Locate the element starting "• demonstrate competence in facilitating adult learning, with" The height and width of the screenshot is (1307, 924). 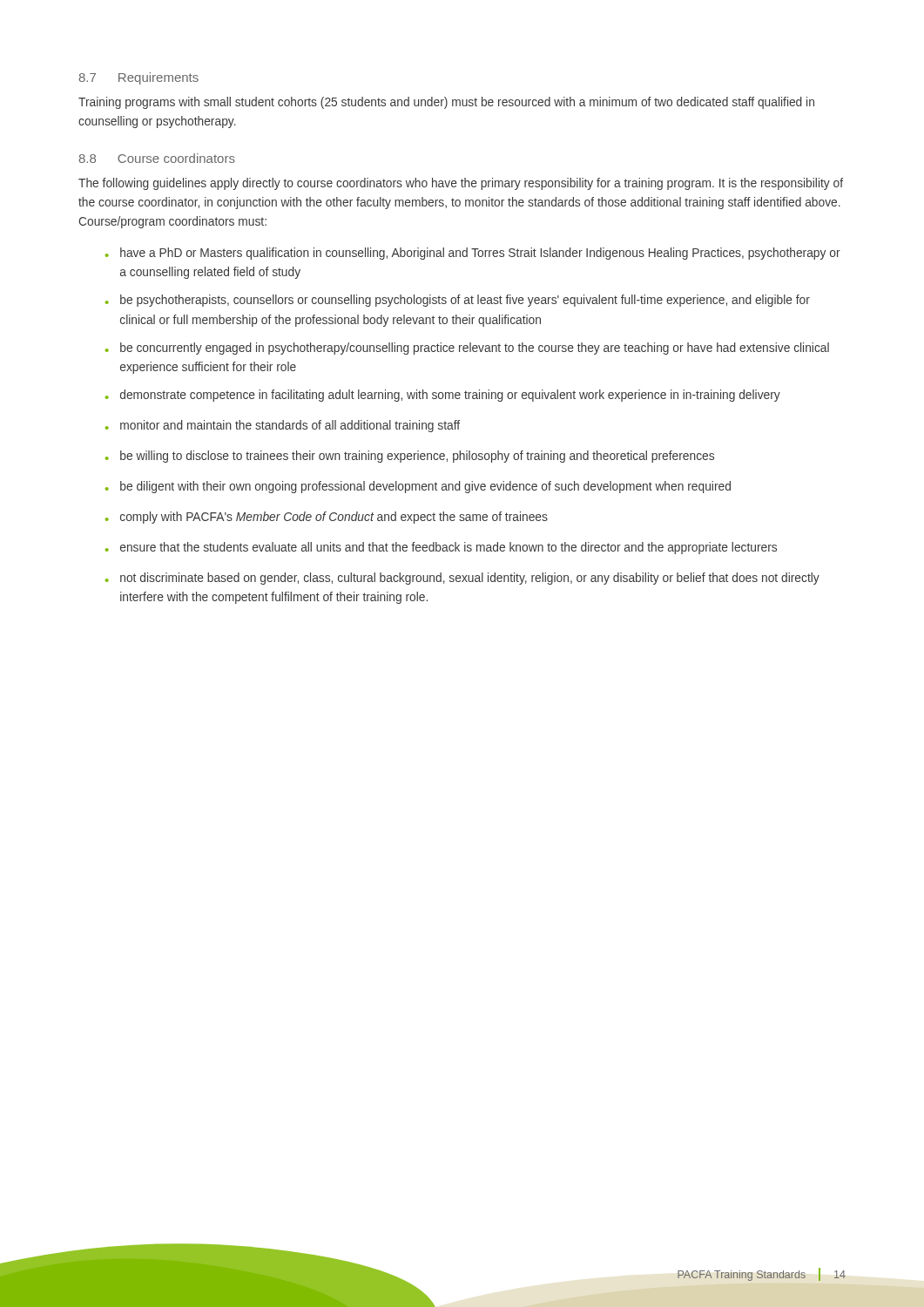(475, 397)
